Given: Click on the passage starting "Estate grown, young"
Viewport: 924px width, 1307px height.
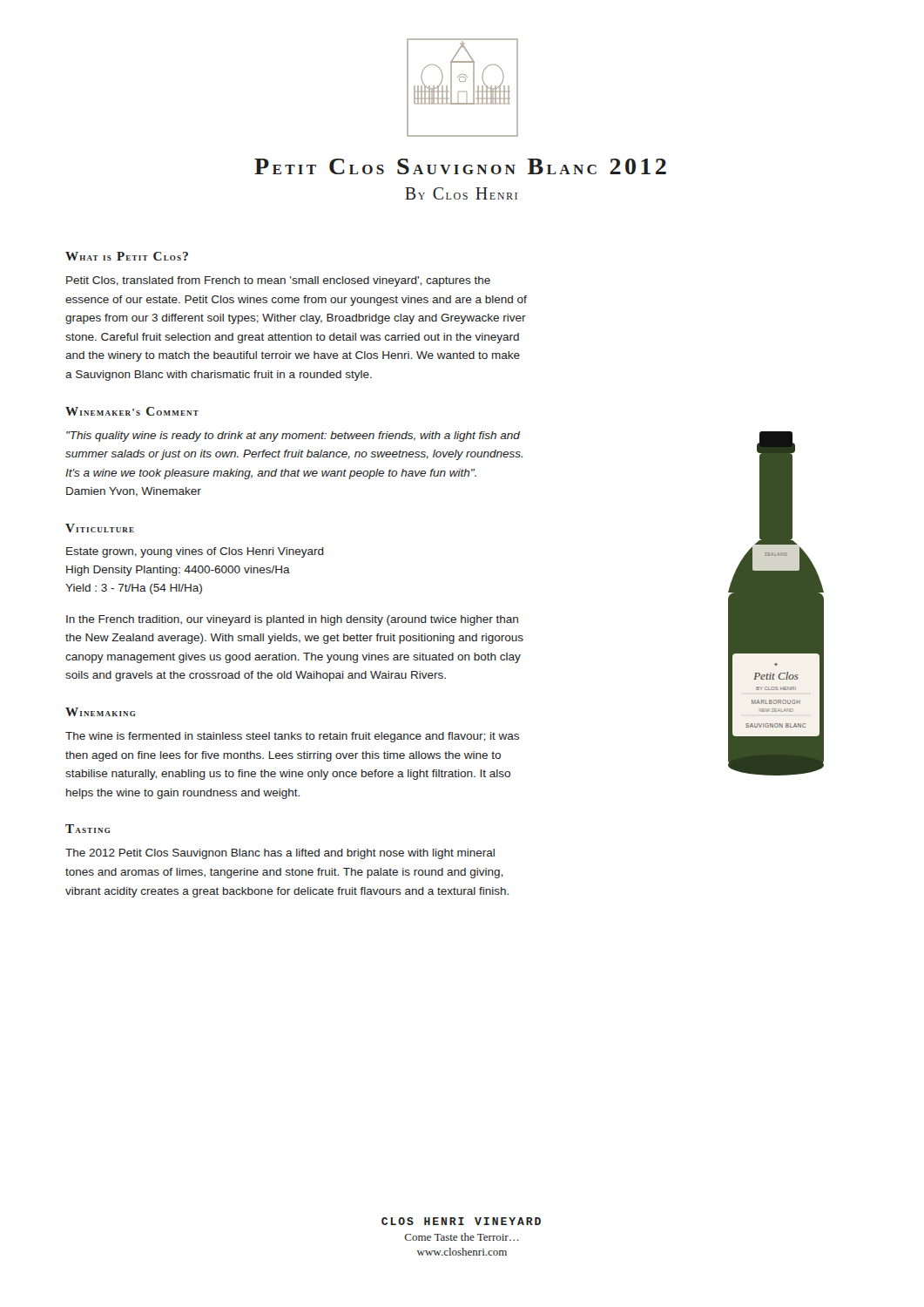Looking at the screenshot, I should 195,551.
